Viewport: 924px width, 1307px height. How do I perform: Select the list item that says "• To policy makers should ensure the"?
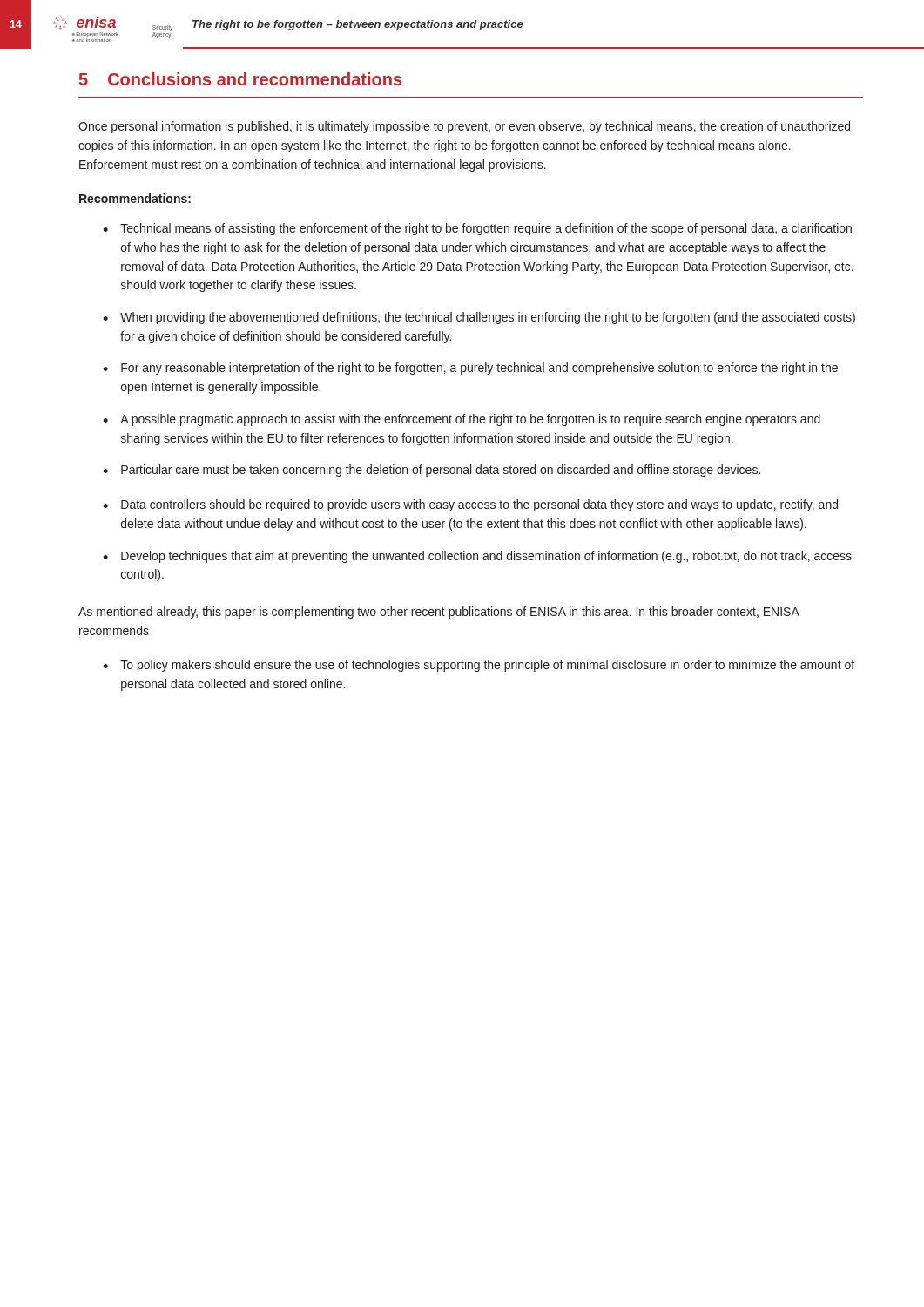[483, 675]
